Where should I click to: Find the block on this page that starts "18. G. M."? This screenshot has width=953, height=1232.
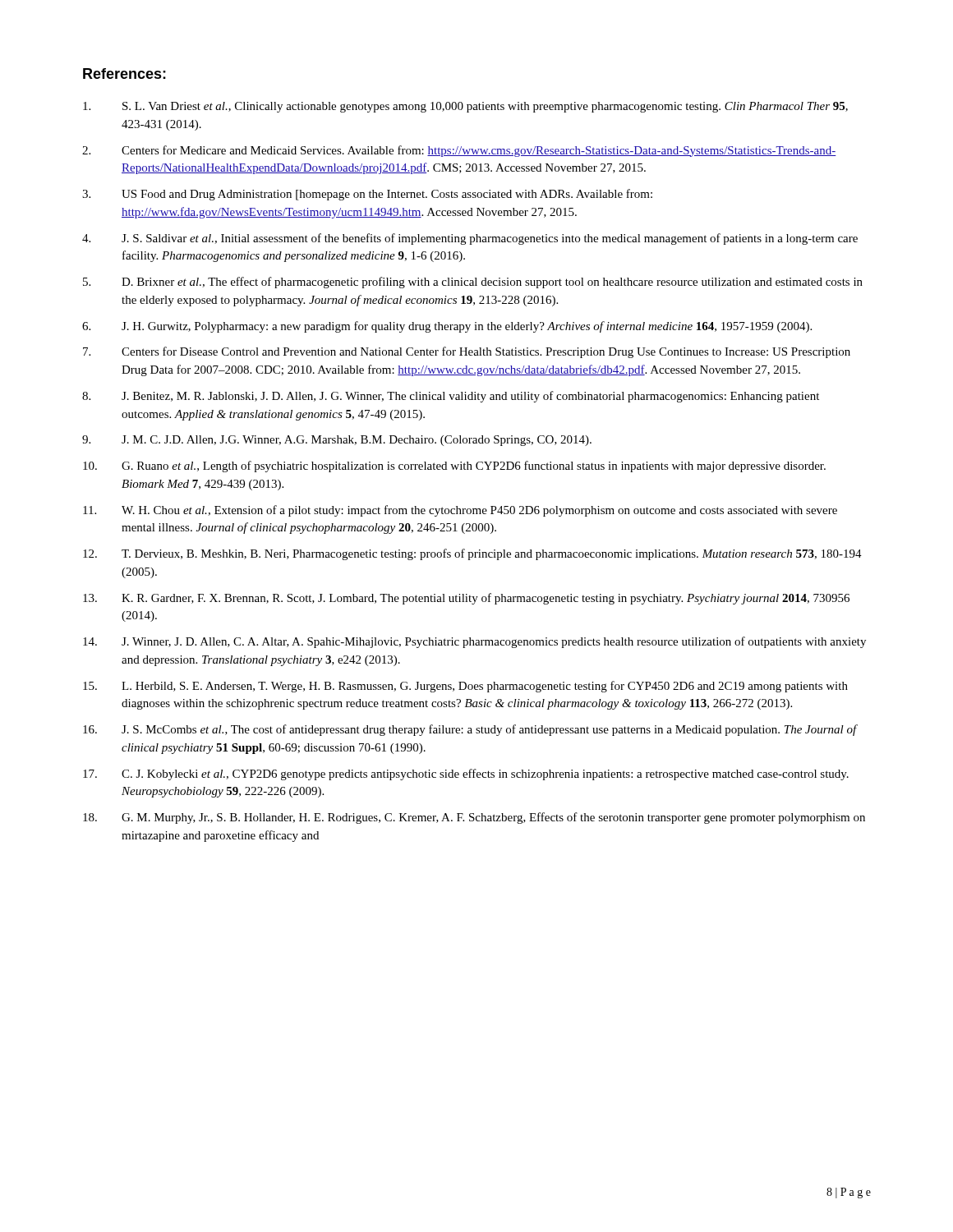pyautogui.click(x=476, y=827)
